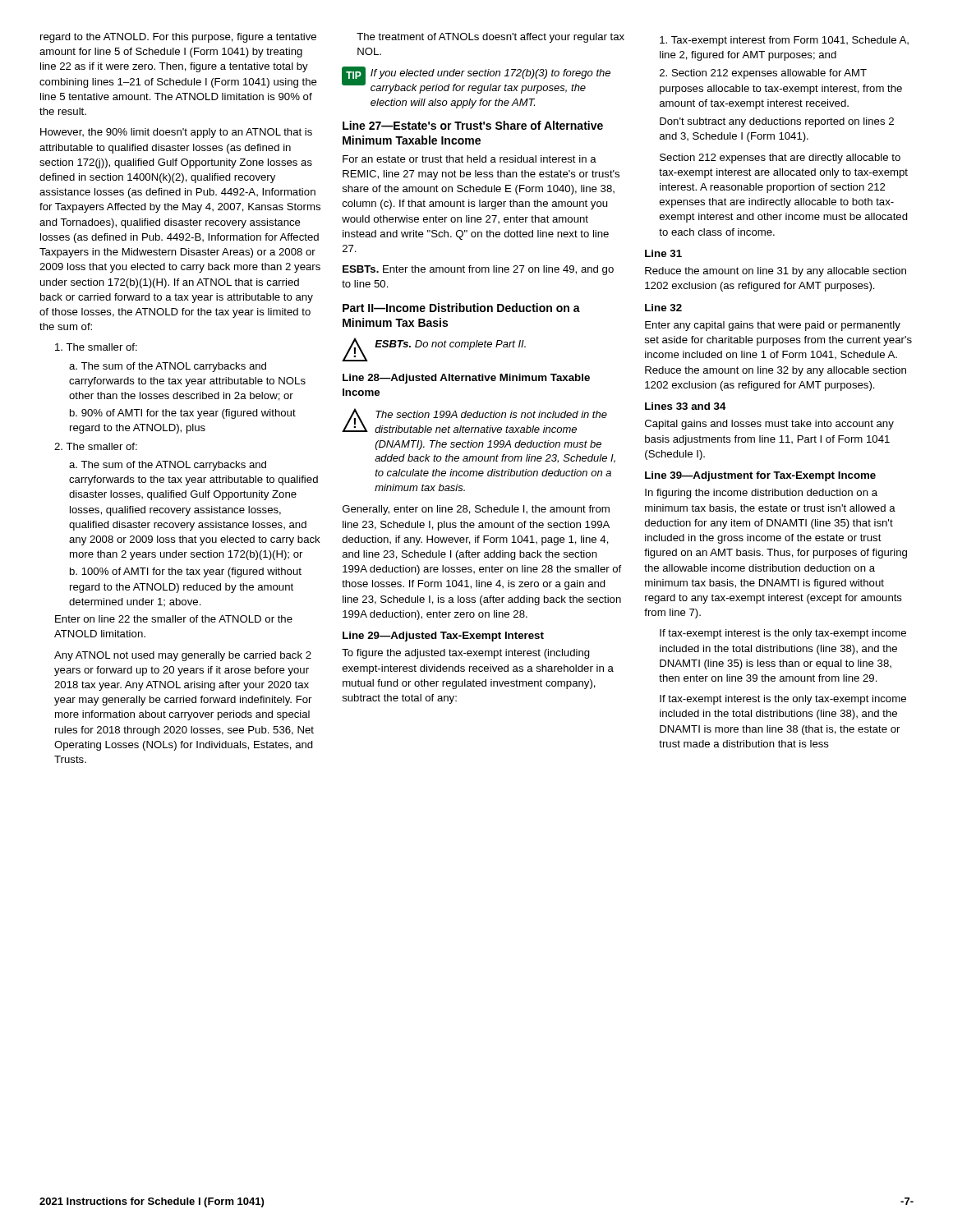Image resolution: width=953 pixels, height=1232 pixels.
Task: Where is the passage that starts "Capital gains and losses"?
Action: pyautogui.click(x=779, y=439)
